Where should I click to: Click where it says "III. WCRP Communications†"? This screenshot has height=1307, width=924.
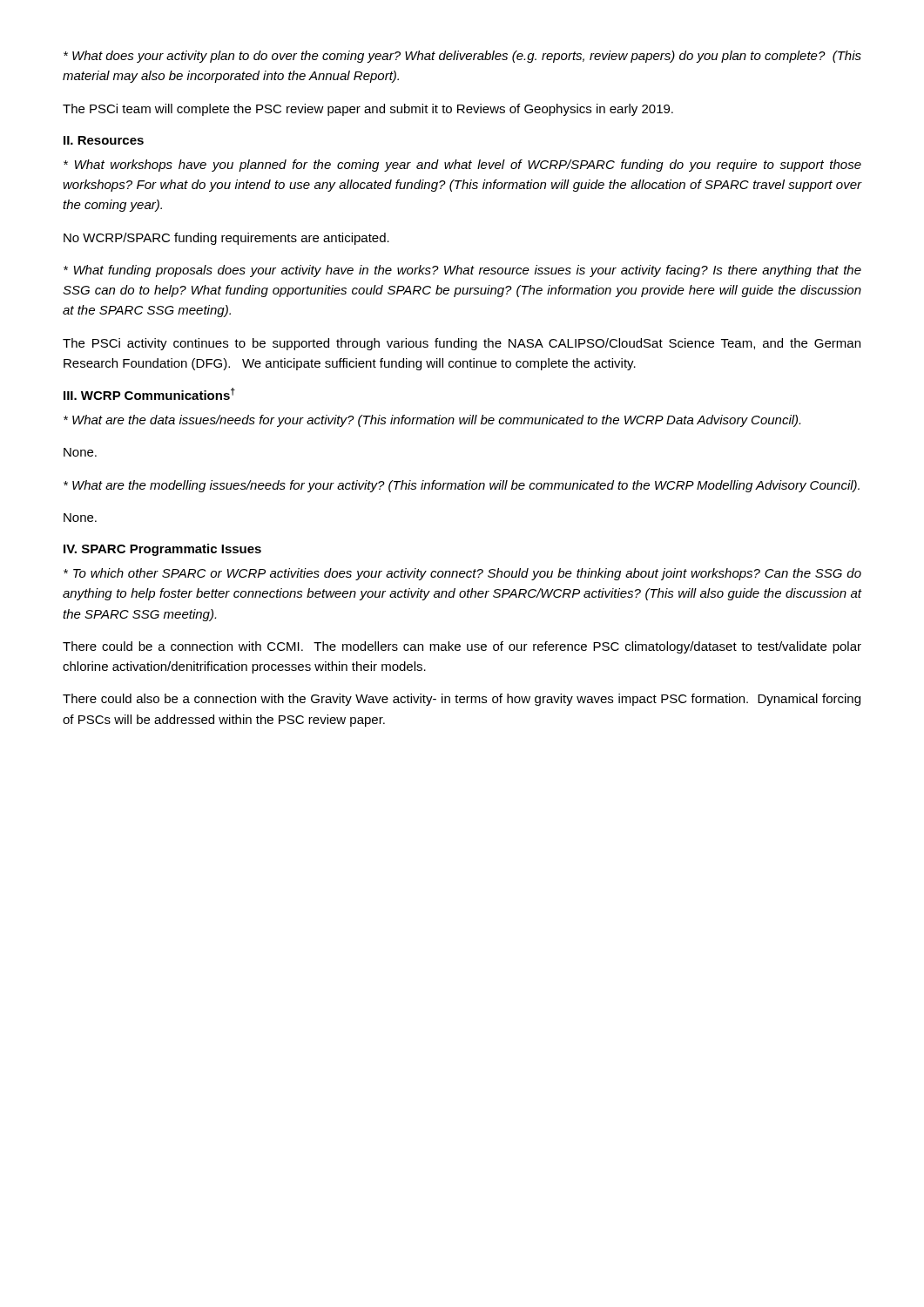(x=149, y=394)
